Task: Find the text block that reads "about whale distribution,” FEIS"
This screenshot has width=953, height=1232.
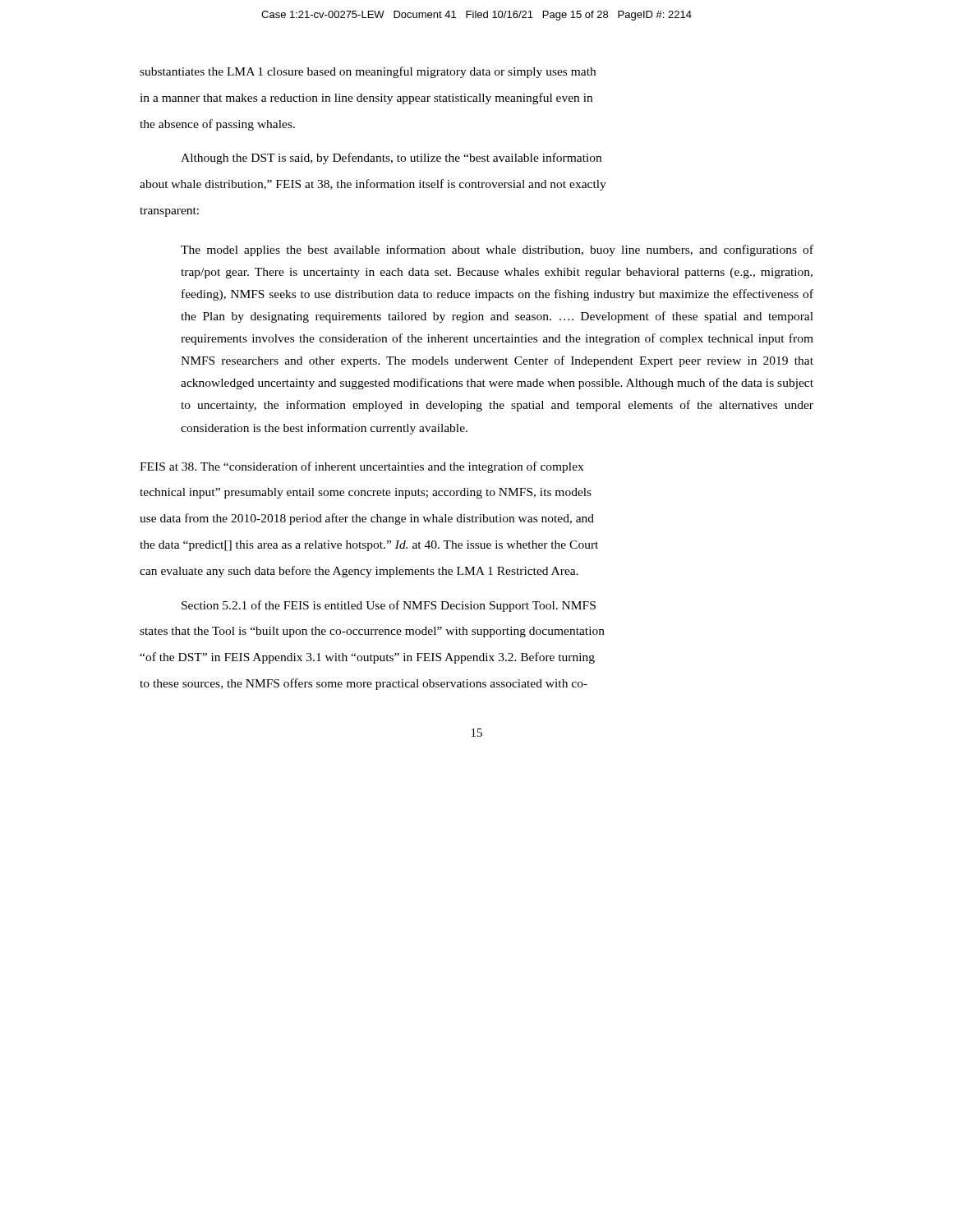Action: [373, 184]
